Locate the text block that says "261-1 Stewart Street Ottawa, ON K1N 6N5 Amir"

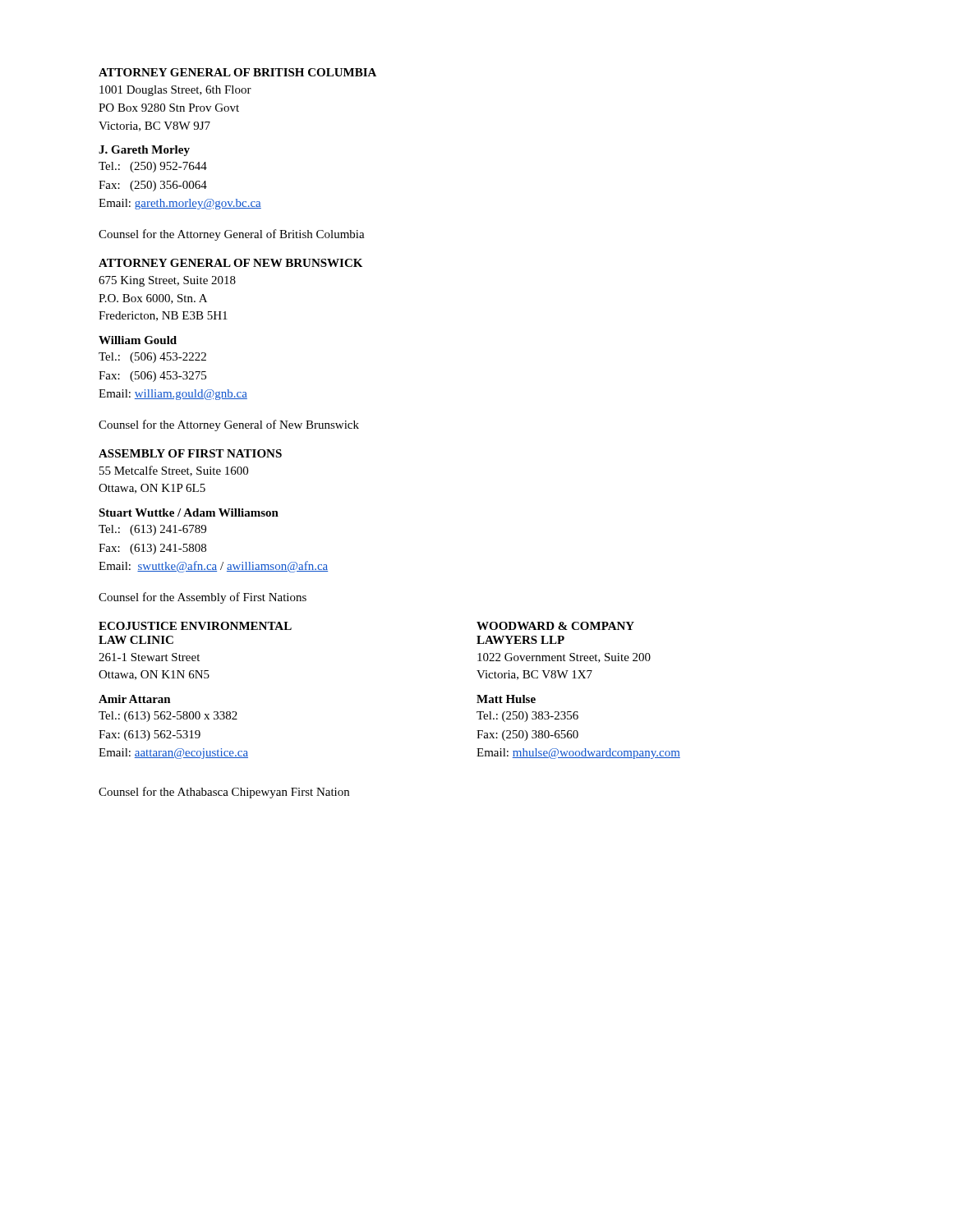point(149,657)
